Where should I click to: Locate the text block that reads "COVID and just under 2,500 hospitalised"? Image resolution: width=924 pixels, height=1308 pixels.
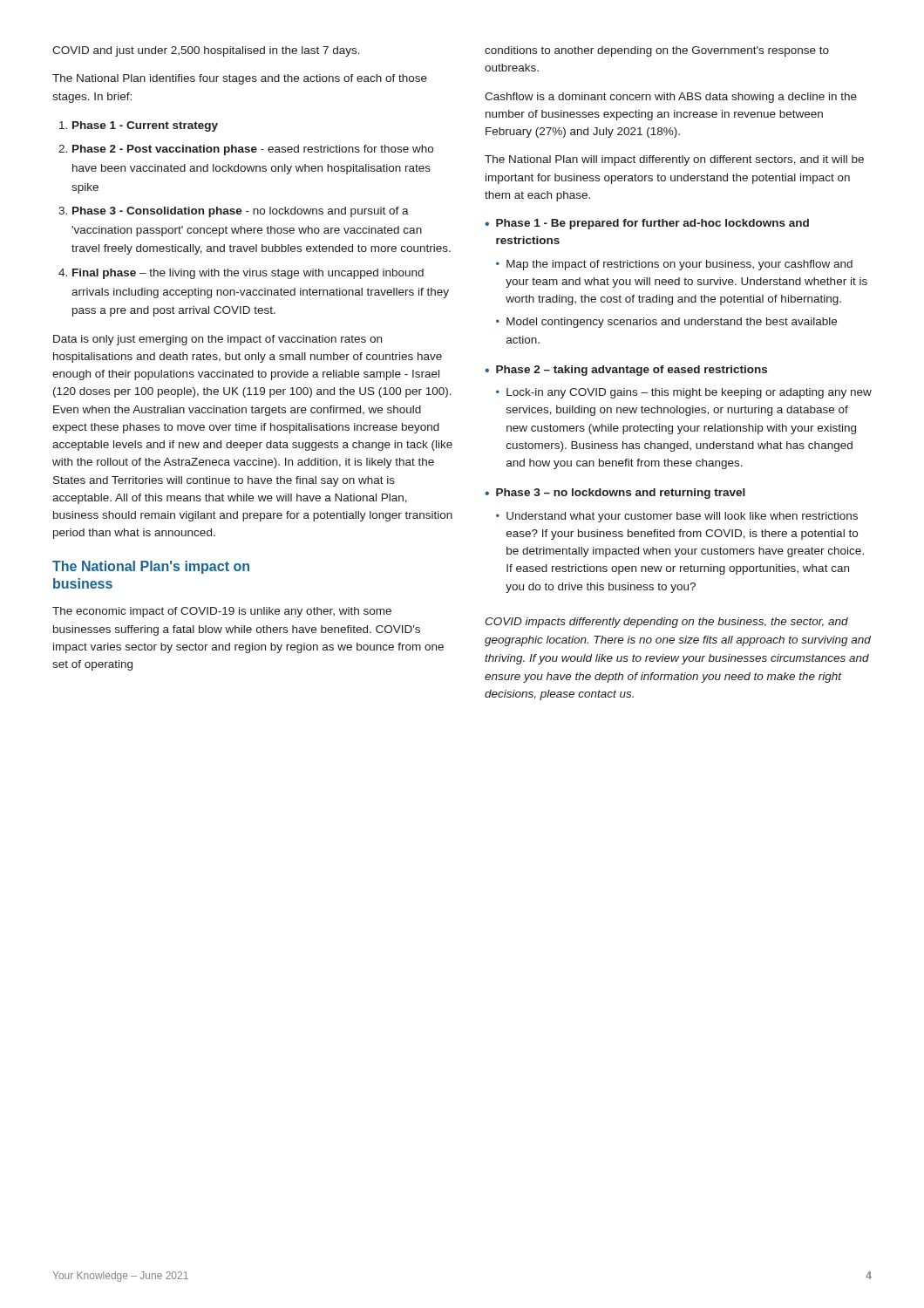253,51
